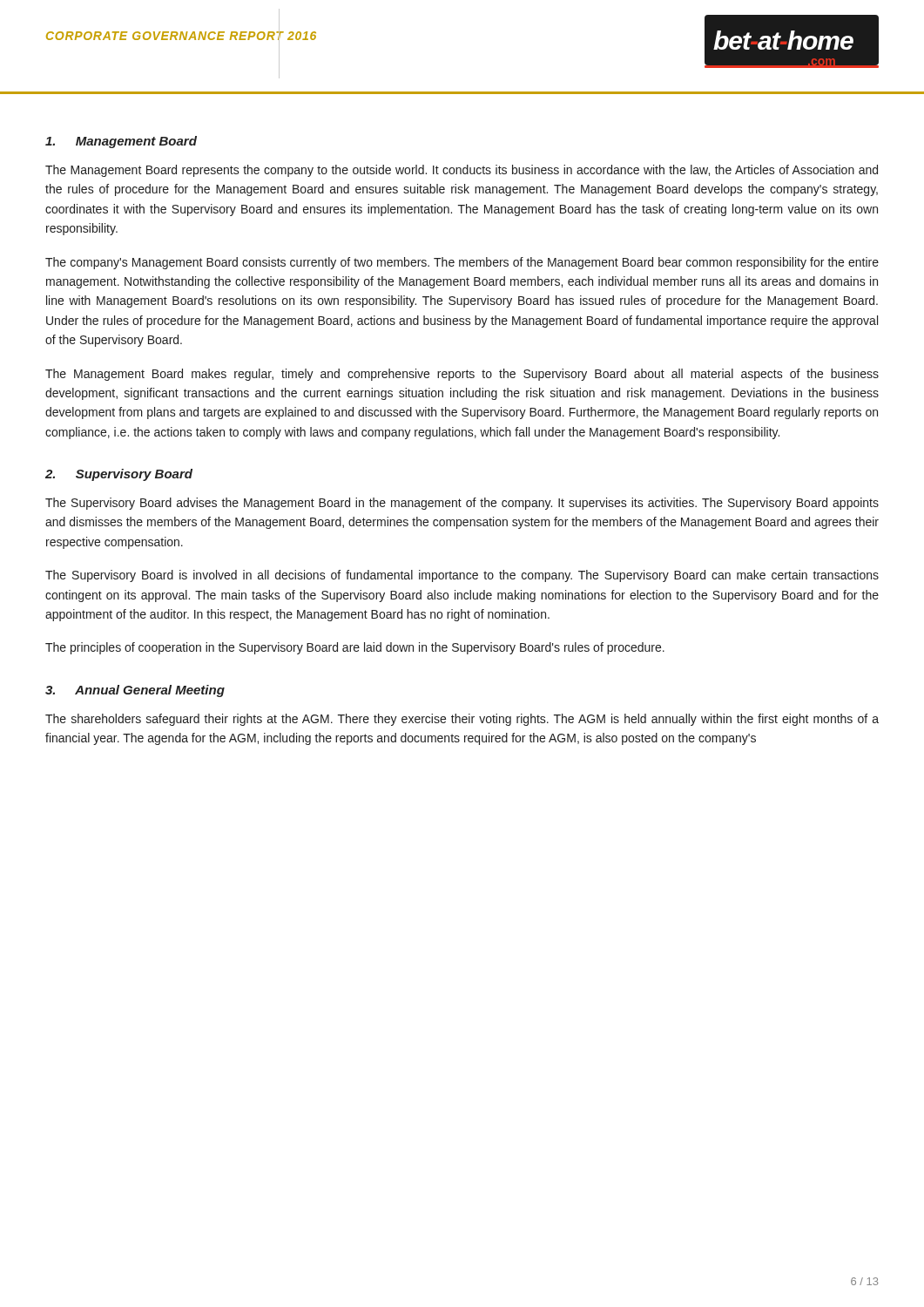This screenshot has height=1307, width=924.
Task: Click on the section header containing "3. Annual General Meeting"
Action: (x=135, y=690)
